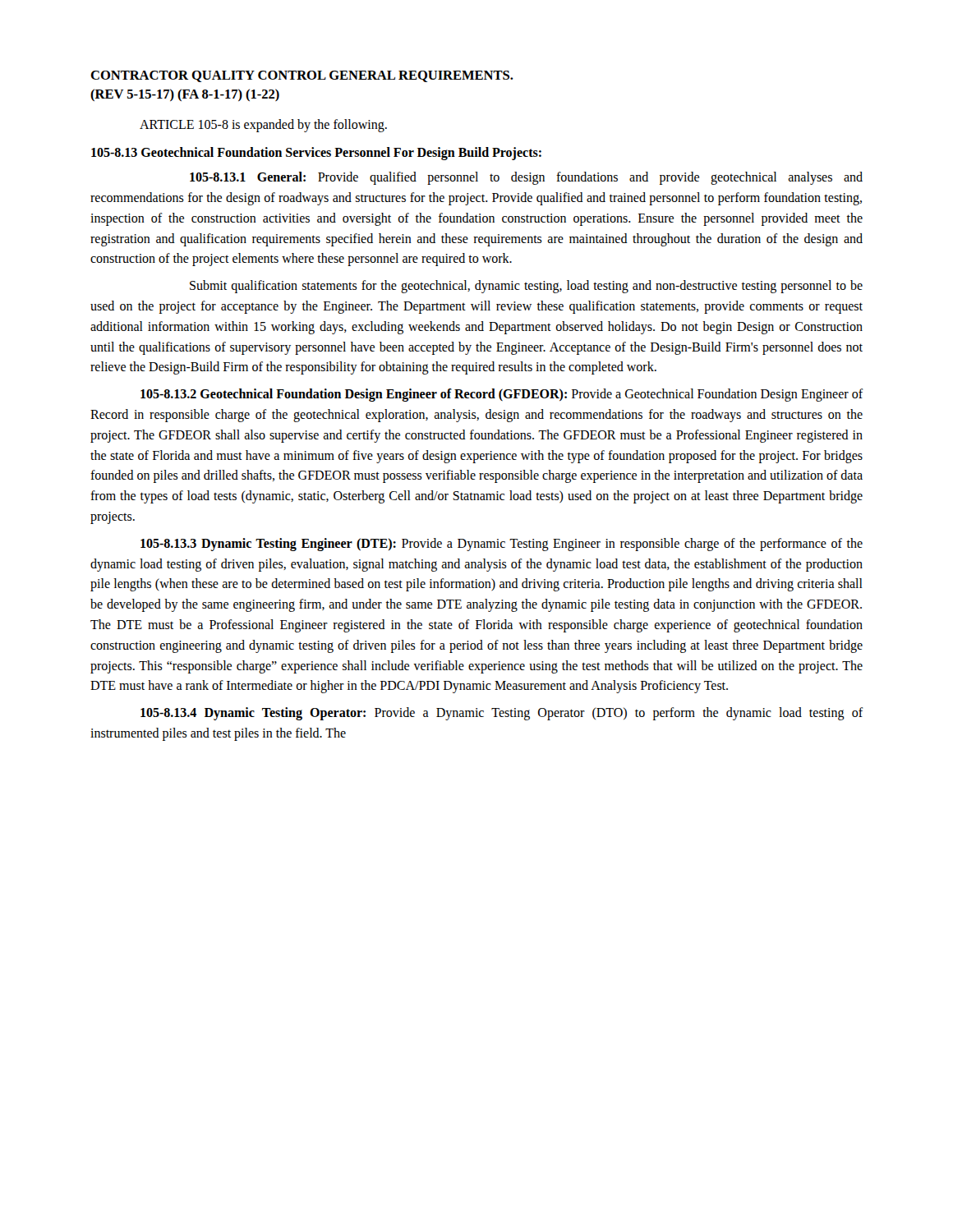953x1232 pixels.
Task: Click on the block starting "105-8.13.1 General: Provide qualified personnel to design"
Action: click(x=476, y=218)
